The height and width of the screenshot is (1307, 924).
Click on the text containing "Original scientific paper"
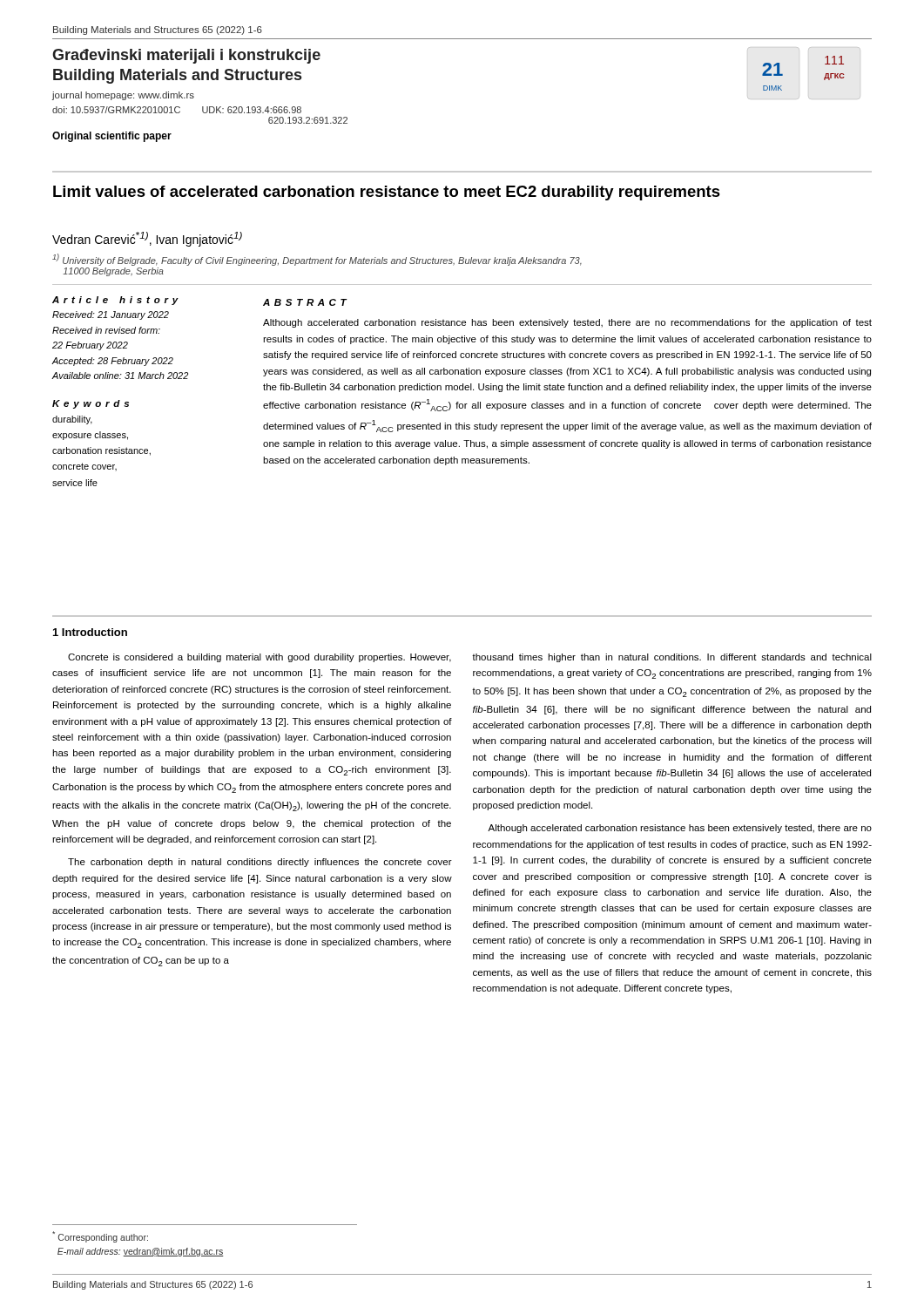click(112, 136)
